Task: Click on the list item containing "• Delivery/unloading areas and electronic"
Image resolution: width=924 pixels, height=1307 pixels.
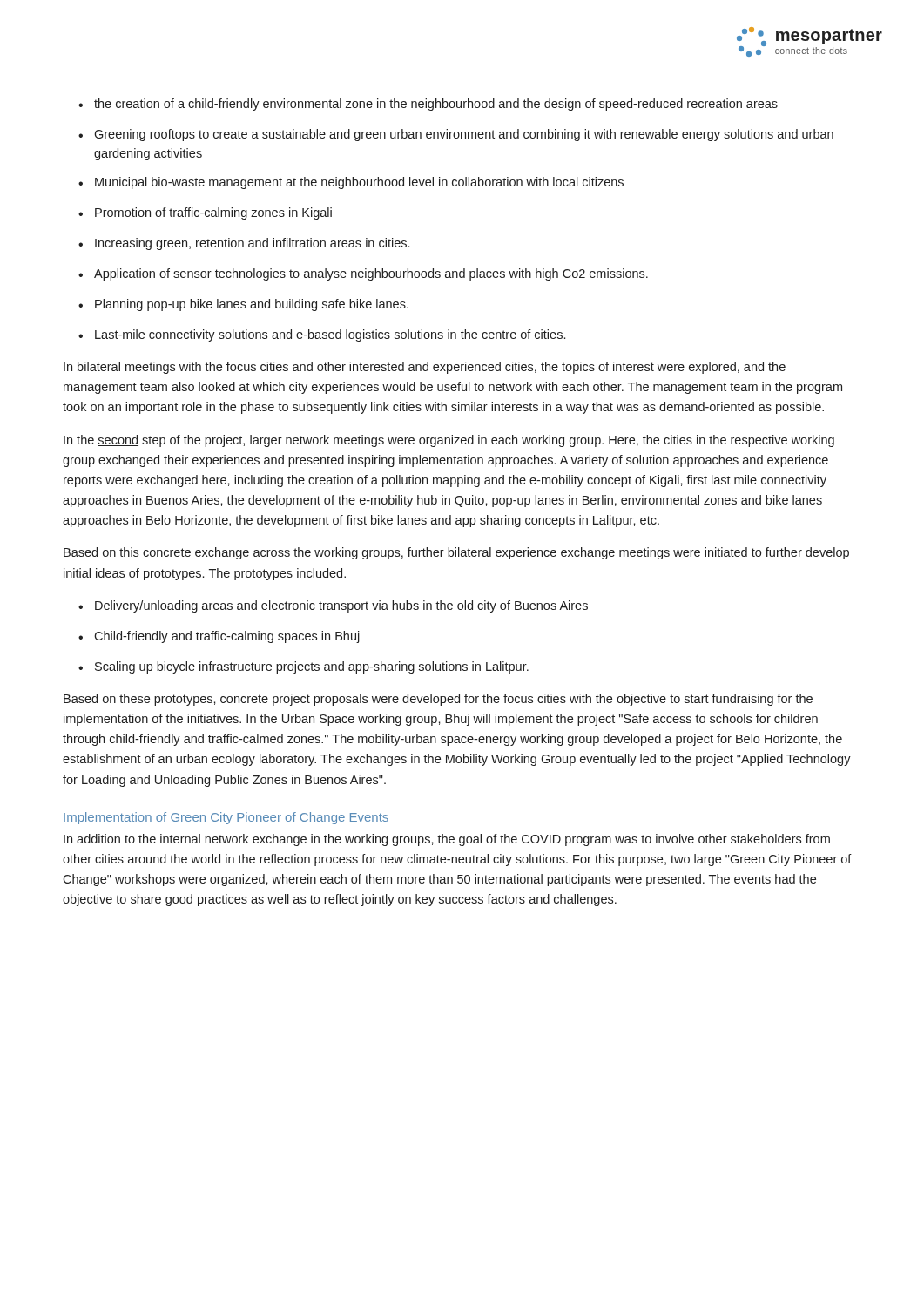Action: pyautogui.click(x=333, y=607)
